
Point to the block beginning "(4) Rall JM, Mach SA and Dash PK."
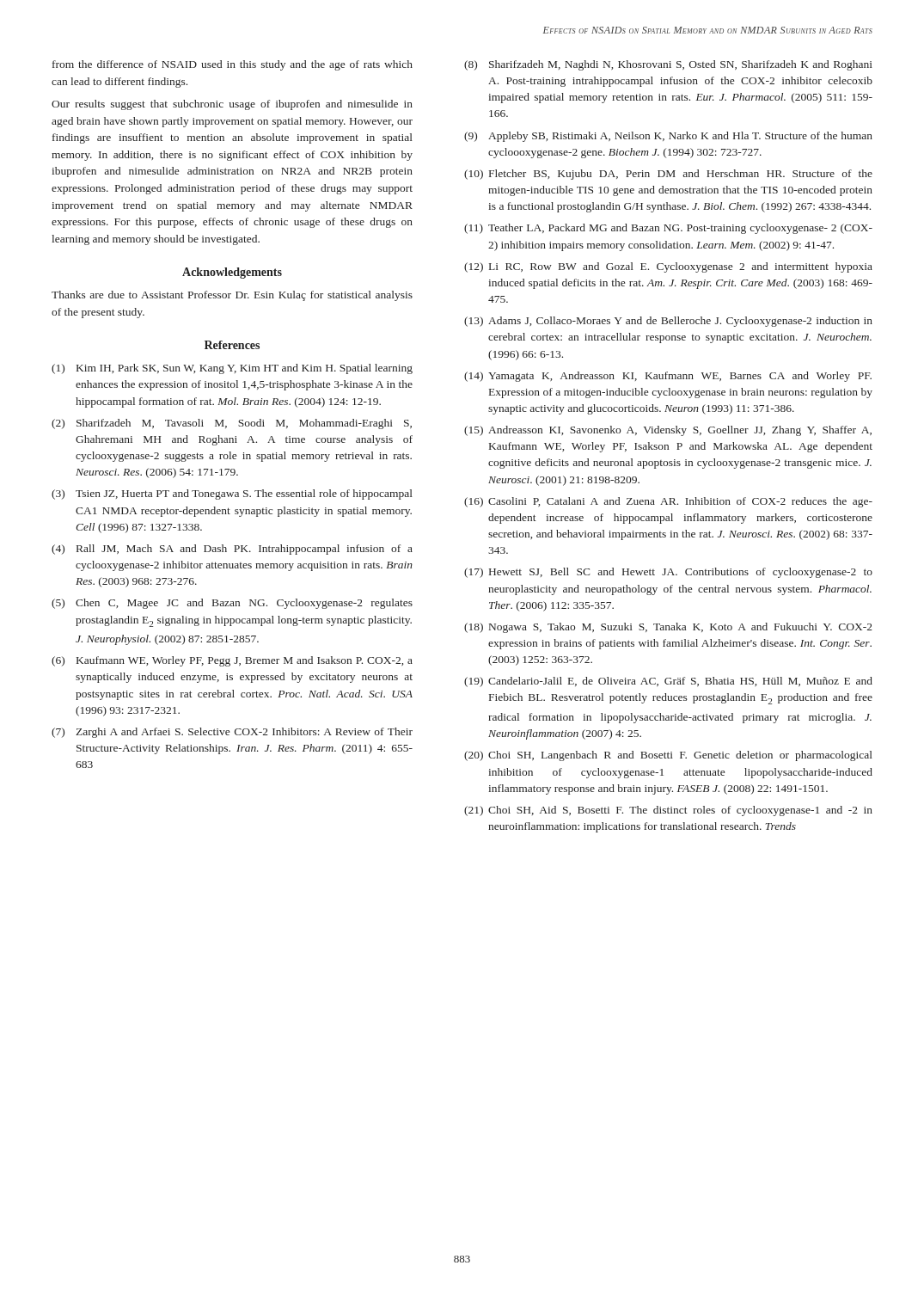tap(232, 565)
